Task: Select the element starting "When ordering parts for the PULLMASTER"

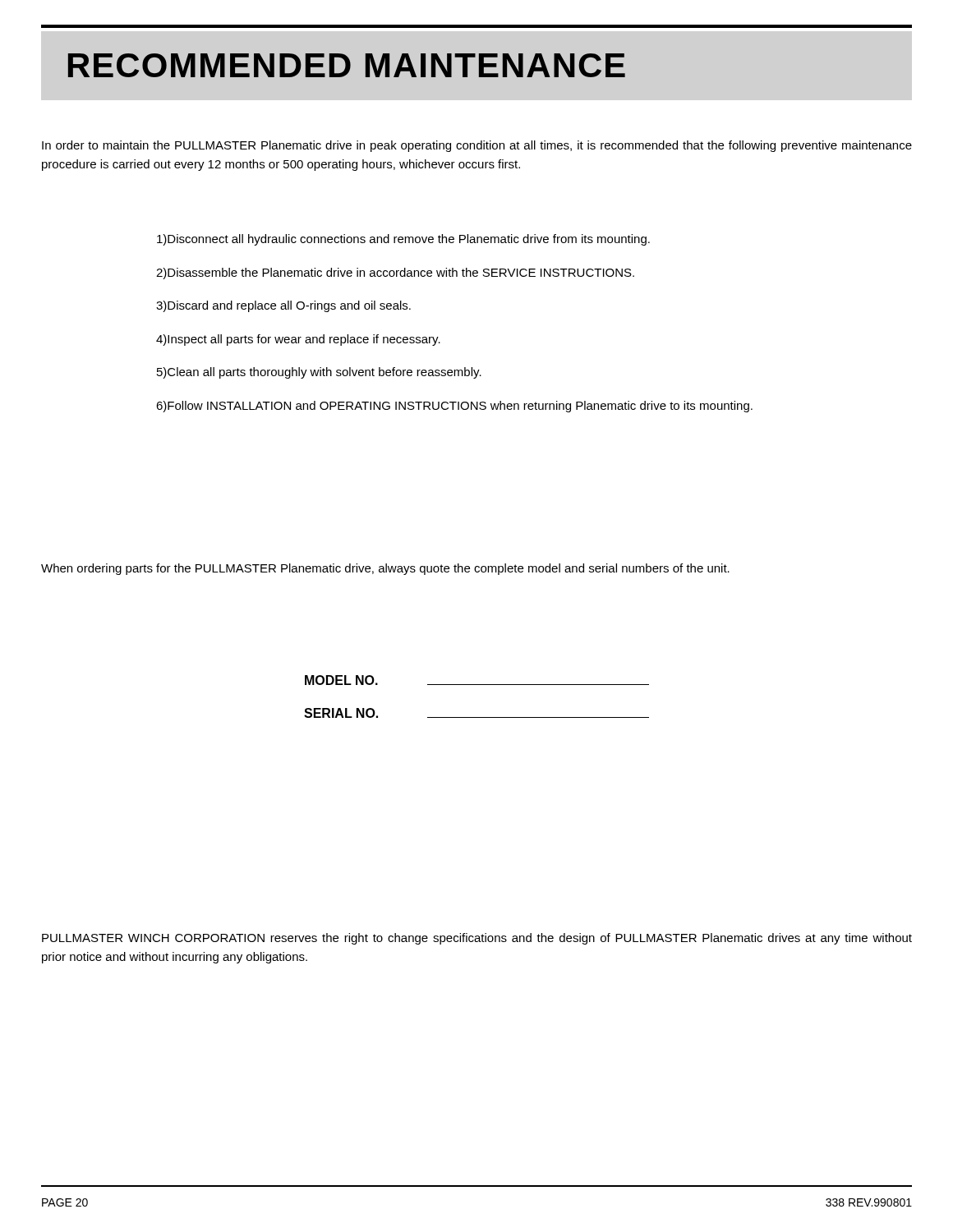Action: (x=386, y=568)
